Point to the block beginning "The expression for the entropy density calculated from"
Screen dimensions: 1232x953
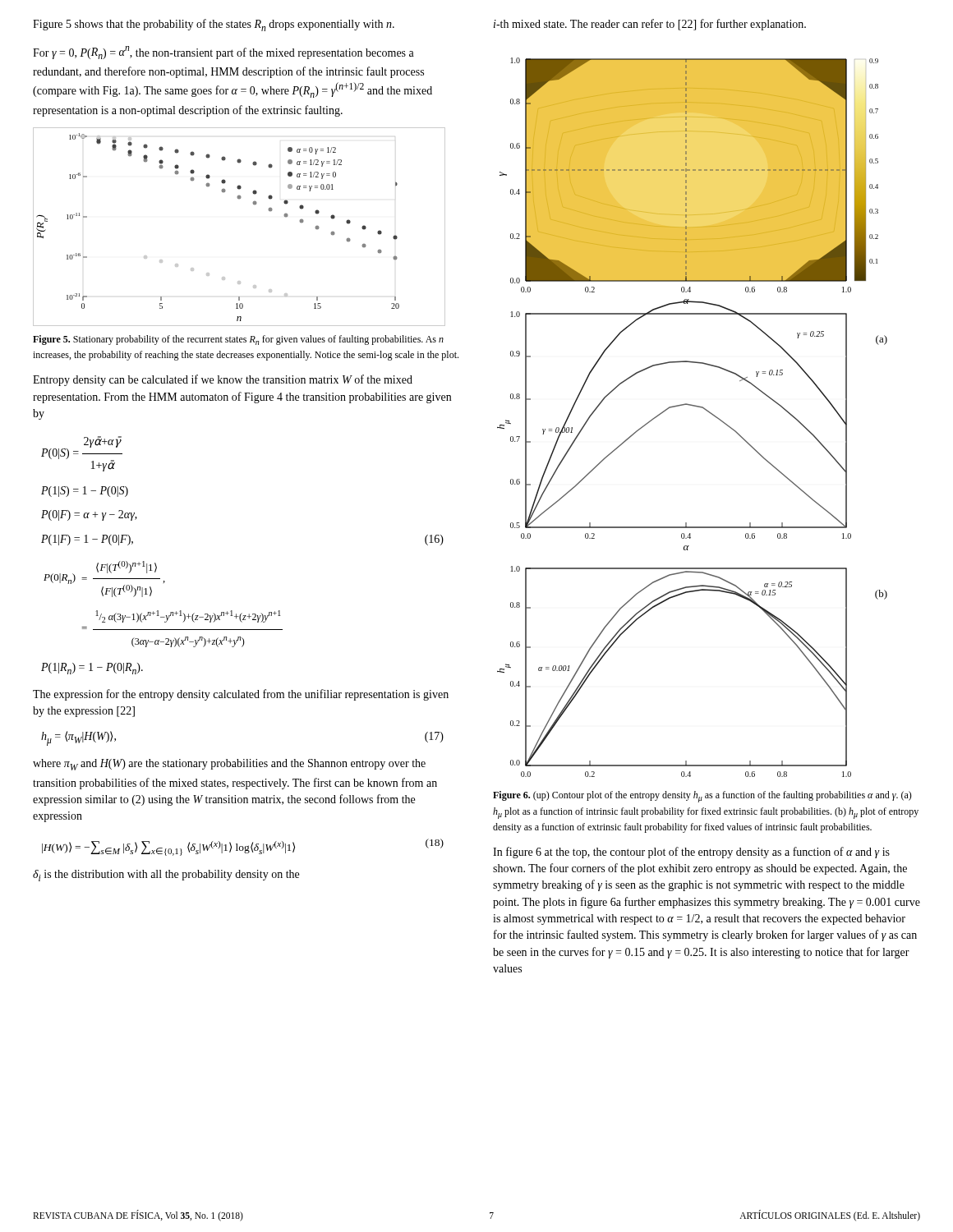[x=241, y=702]
